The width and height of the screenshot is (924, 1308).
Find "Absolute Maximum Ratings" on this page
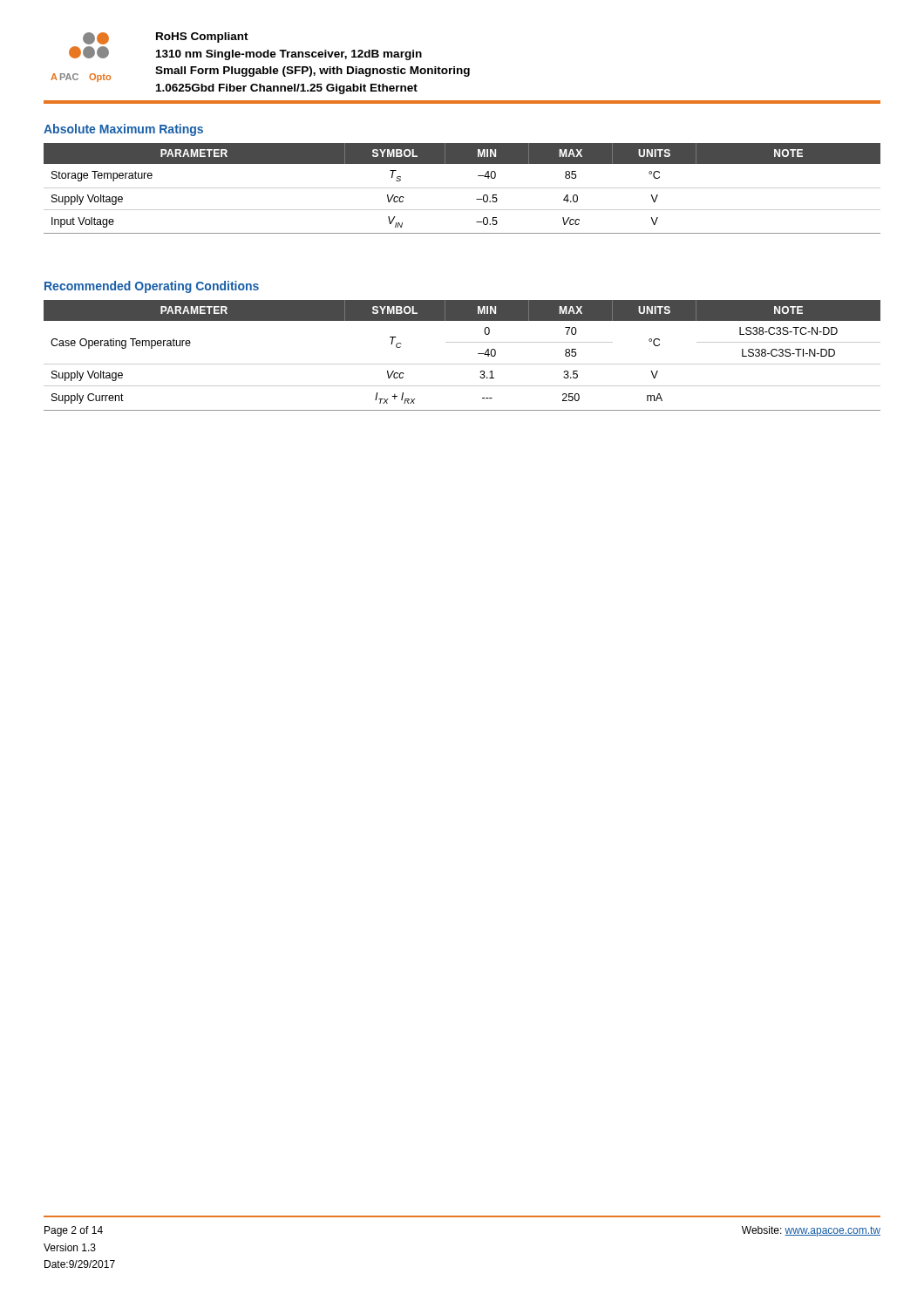(124, 129)
